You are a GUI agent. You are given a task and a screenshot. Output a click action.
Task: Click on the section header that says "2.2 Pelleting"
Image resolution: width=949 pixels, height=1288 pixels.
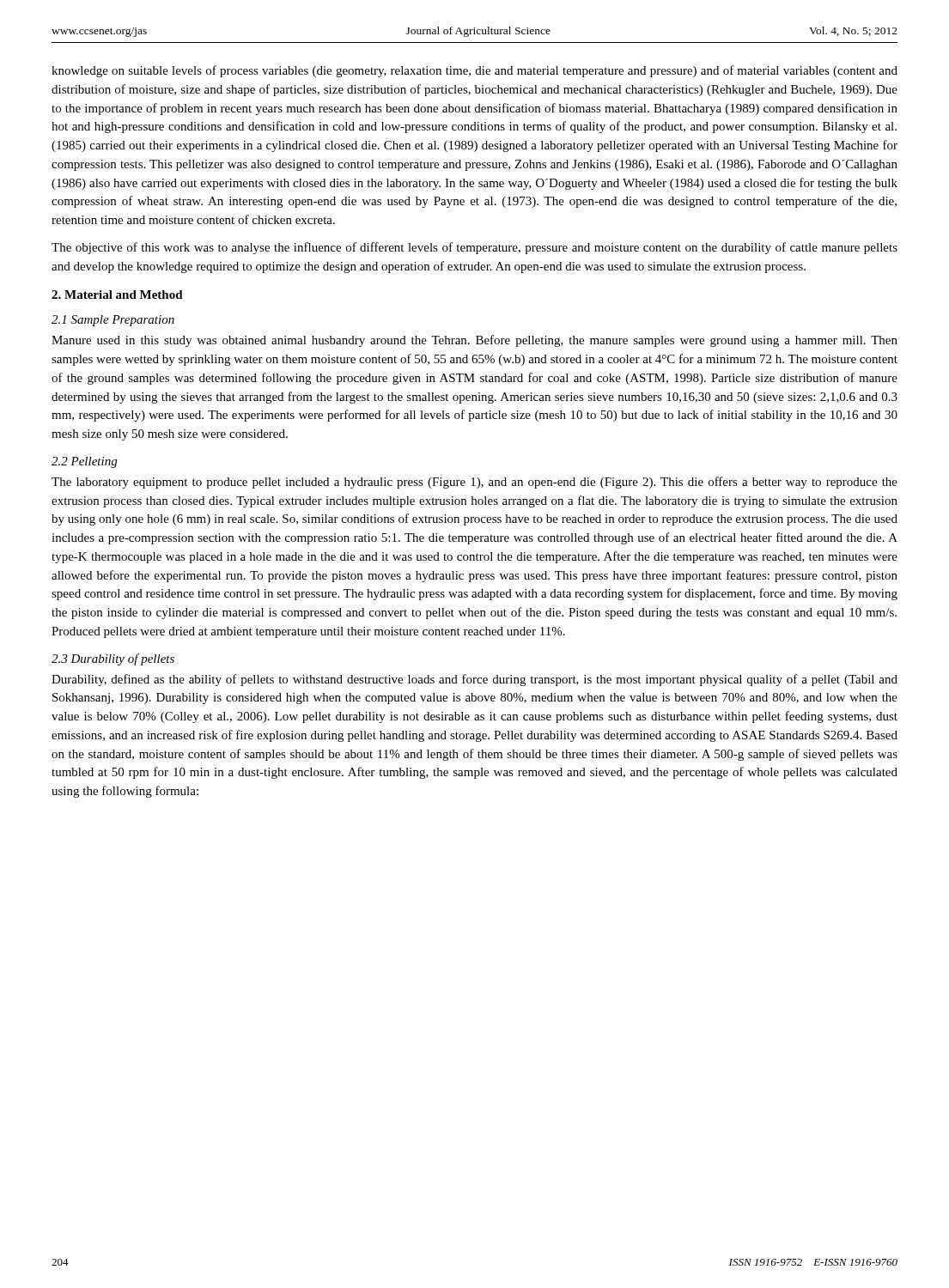84,461
